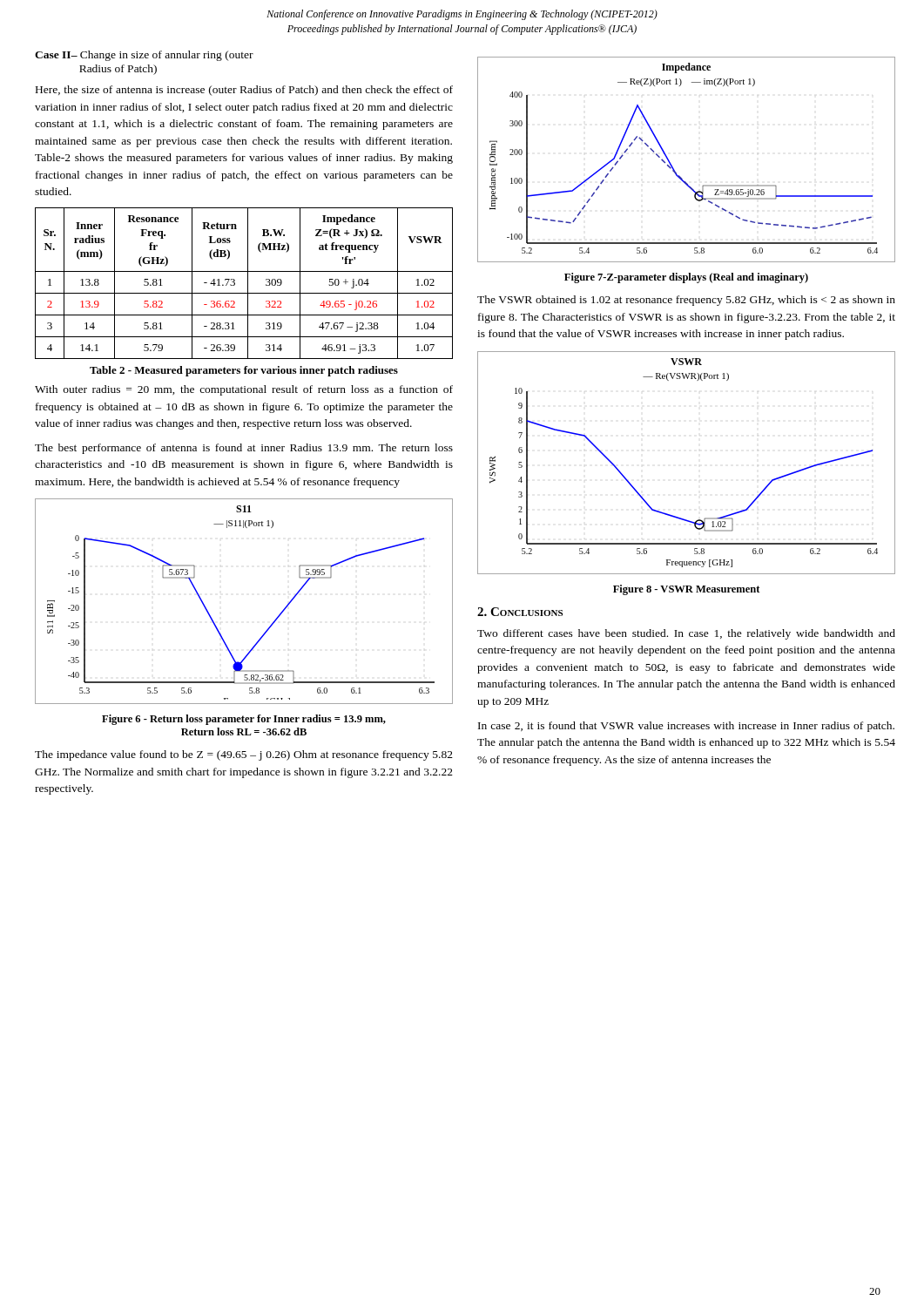The width and height of the screenshot is (924, 1307).
Task: Point to the block beginning "With outer radius"
Action: click(x=244, y=406)
